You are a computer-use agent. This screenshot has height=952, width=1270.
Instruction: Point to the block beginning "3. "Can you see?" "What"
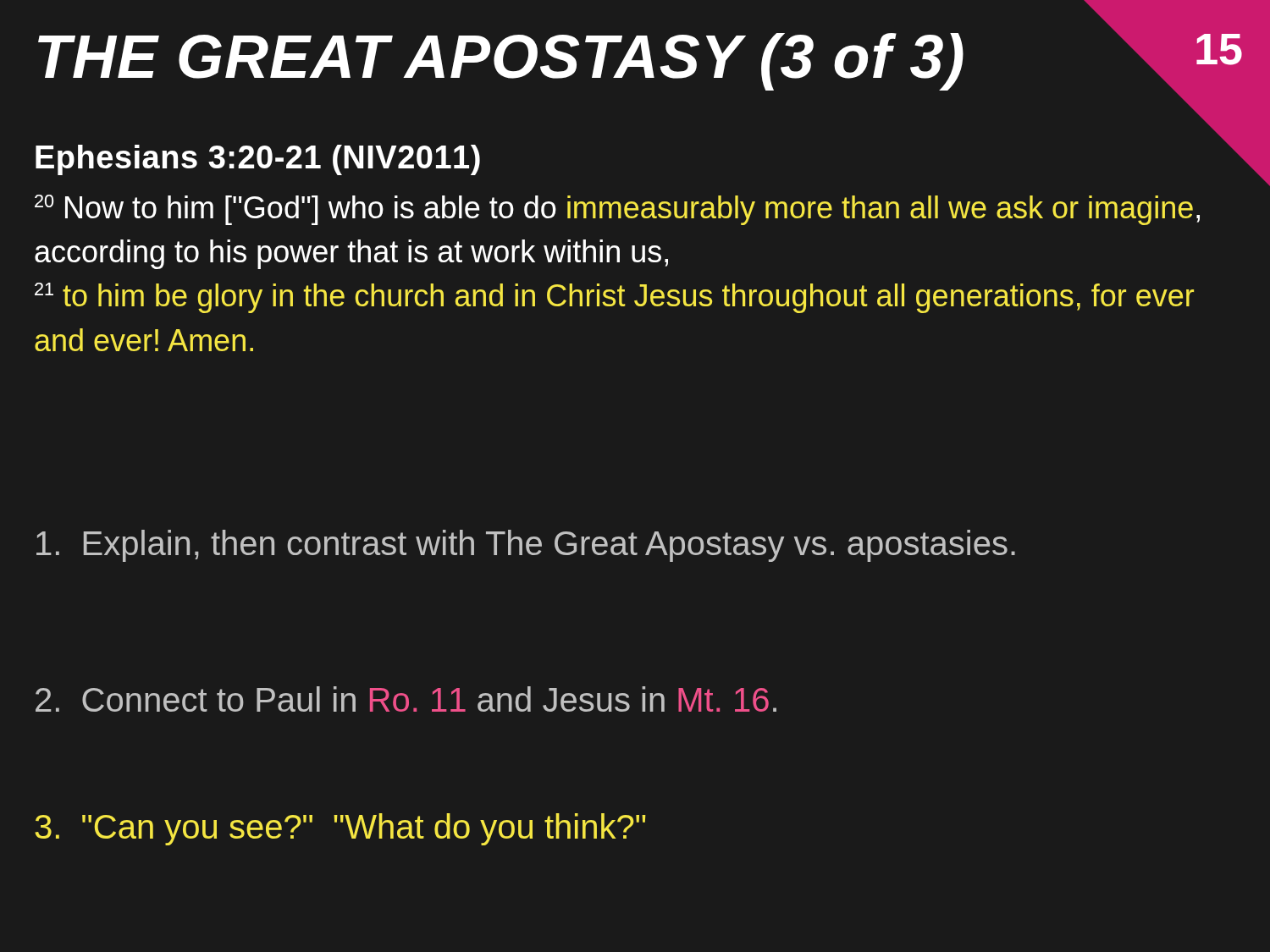coord(340,827)
